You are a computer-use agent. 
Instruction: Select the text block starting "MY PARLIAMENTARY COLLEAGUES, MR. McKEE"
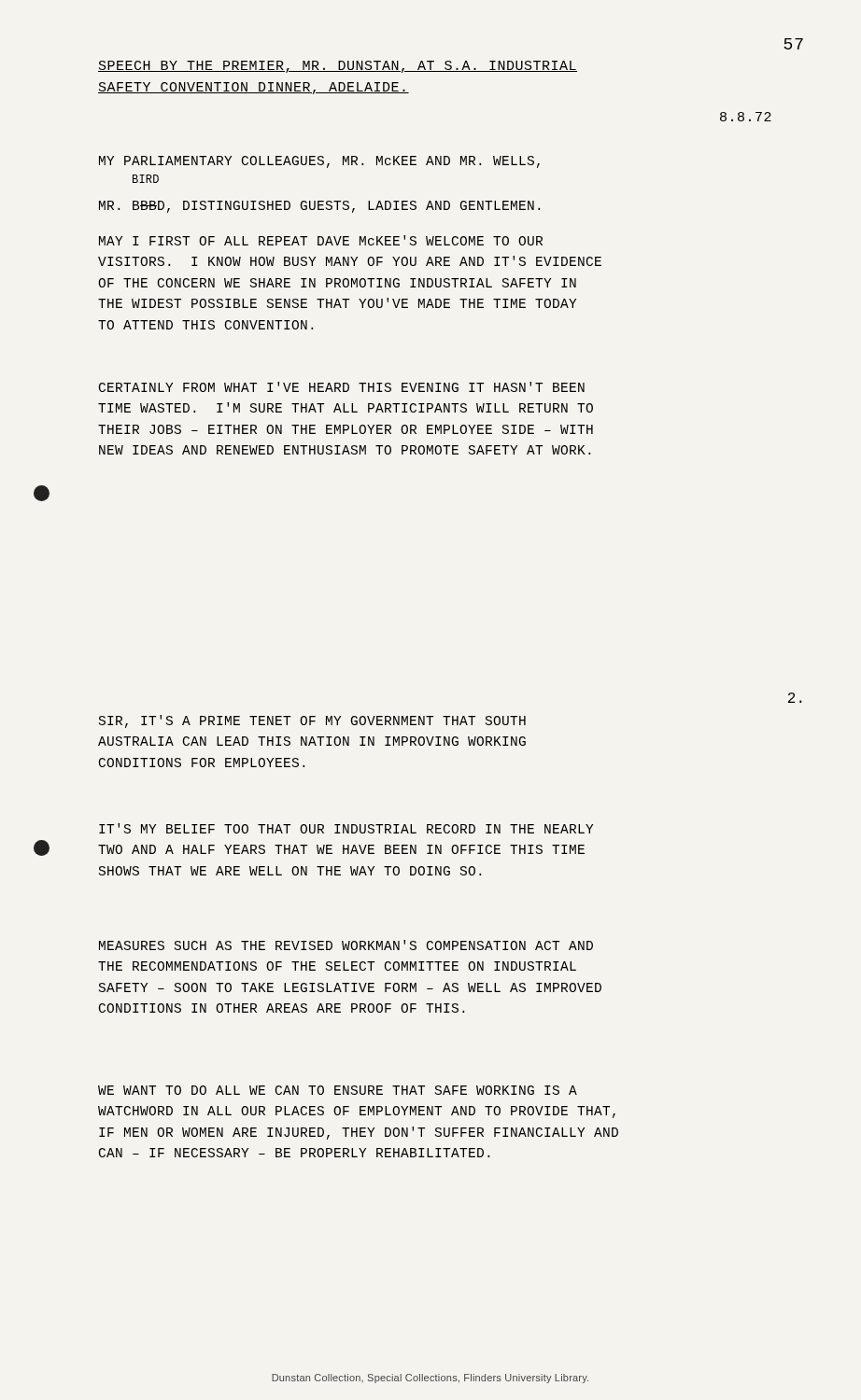319,162
